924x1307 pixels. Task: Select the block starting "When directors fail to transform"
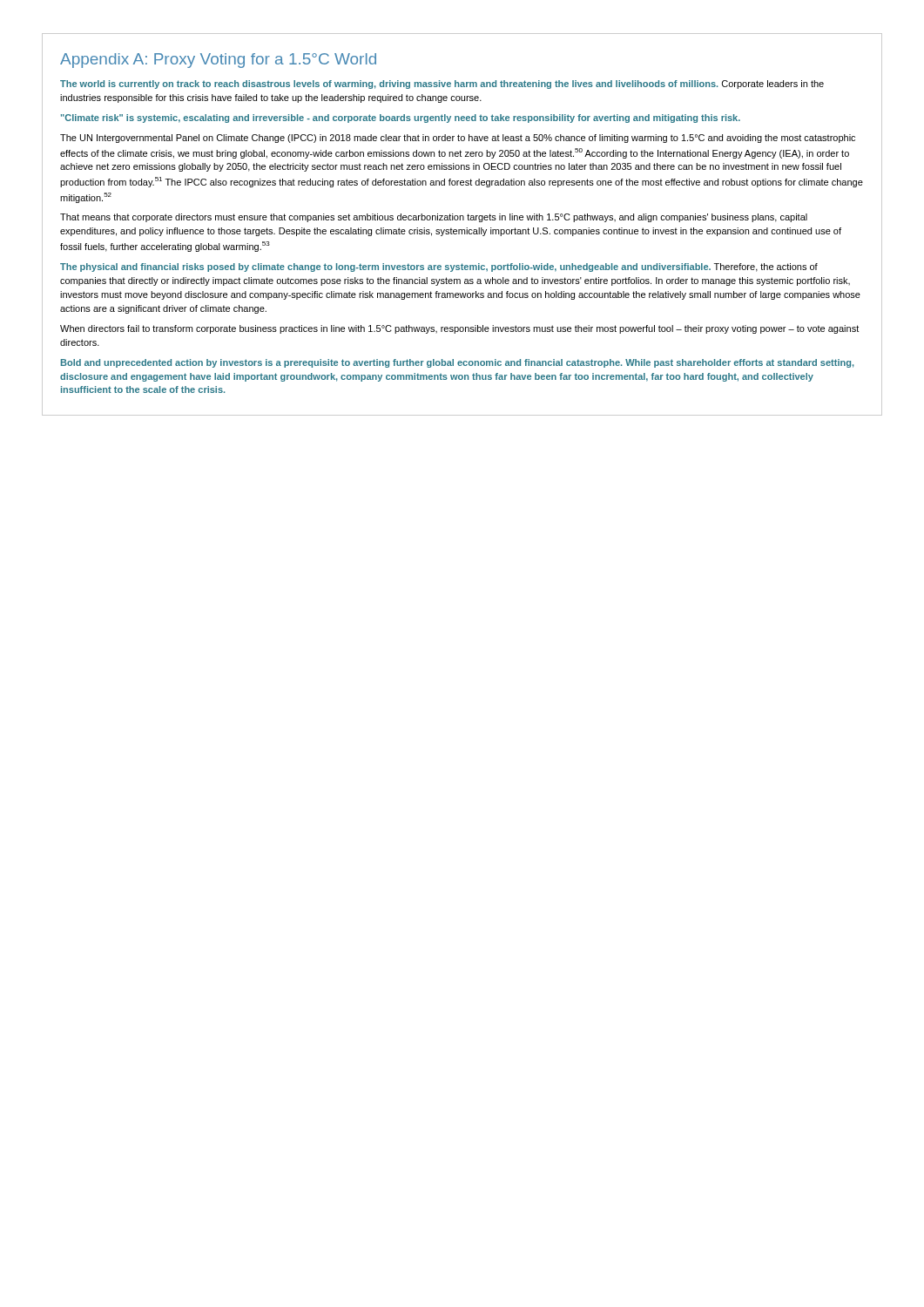click(459, 335)
